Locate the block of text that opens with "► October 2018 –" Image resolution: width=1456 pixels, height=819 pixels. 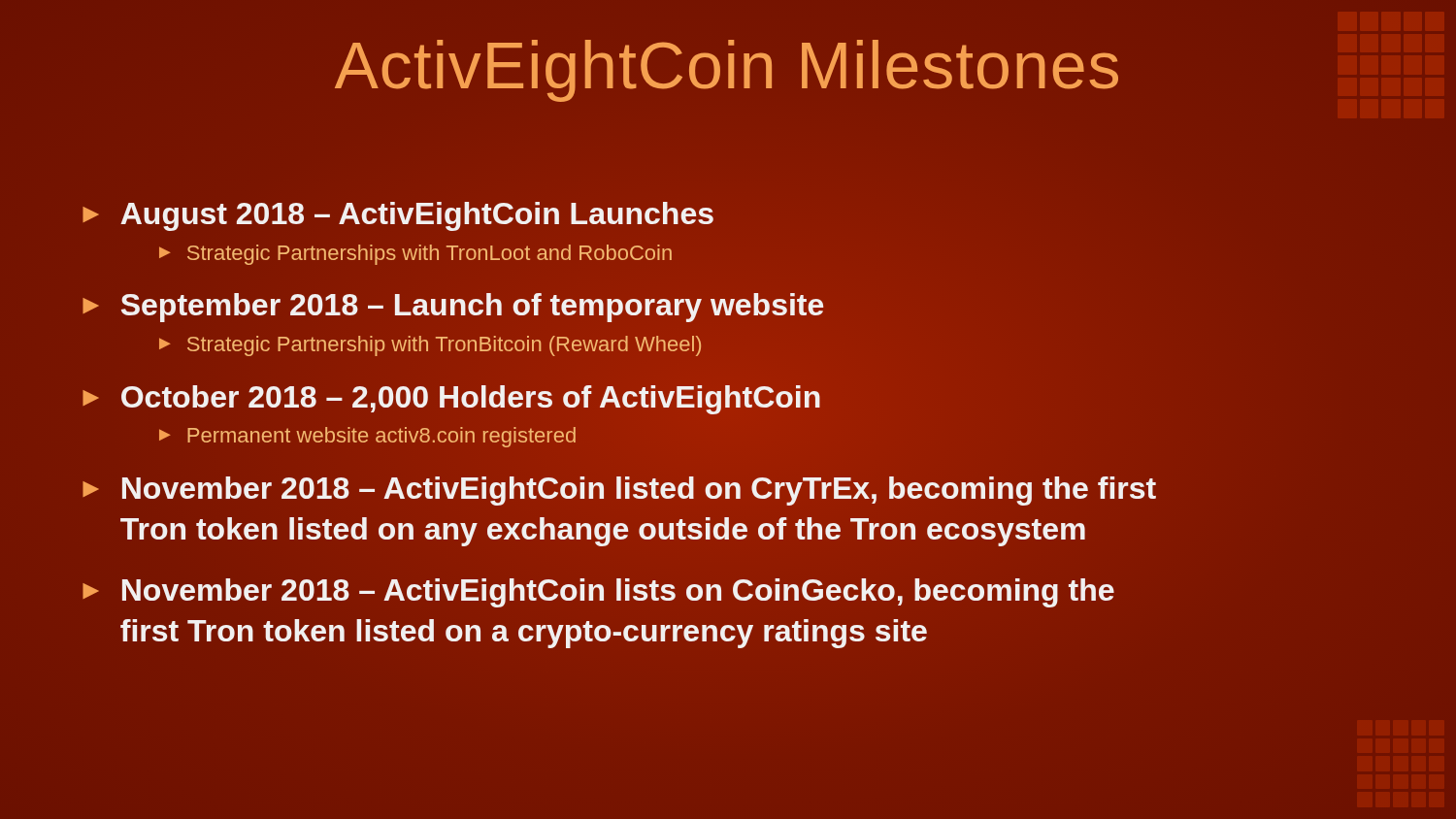pyautogui.click(x=450, y=397)
